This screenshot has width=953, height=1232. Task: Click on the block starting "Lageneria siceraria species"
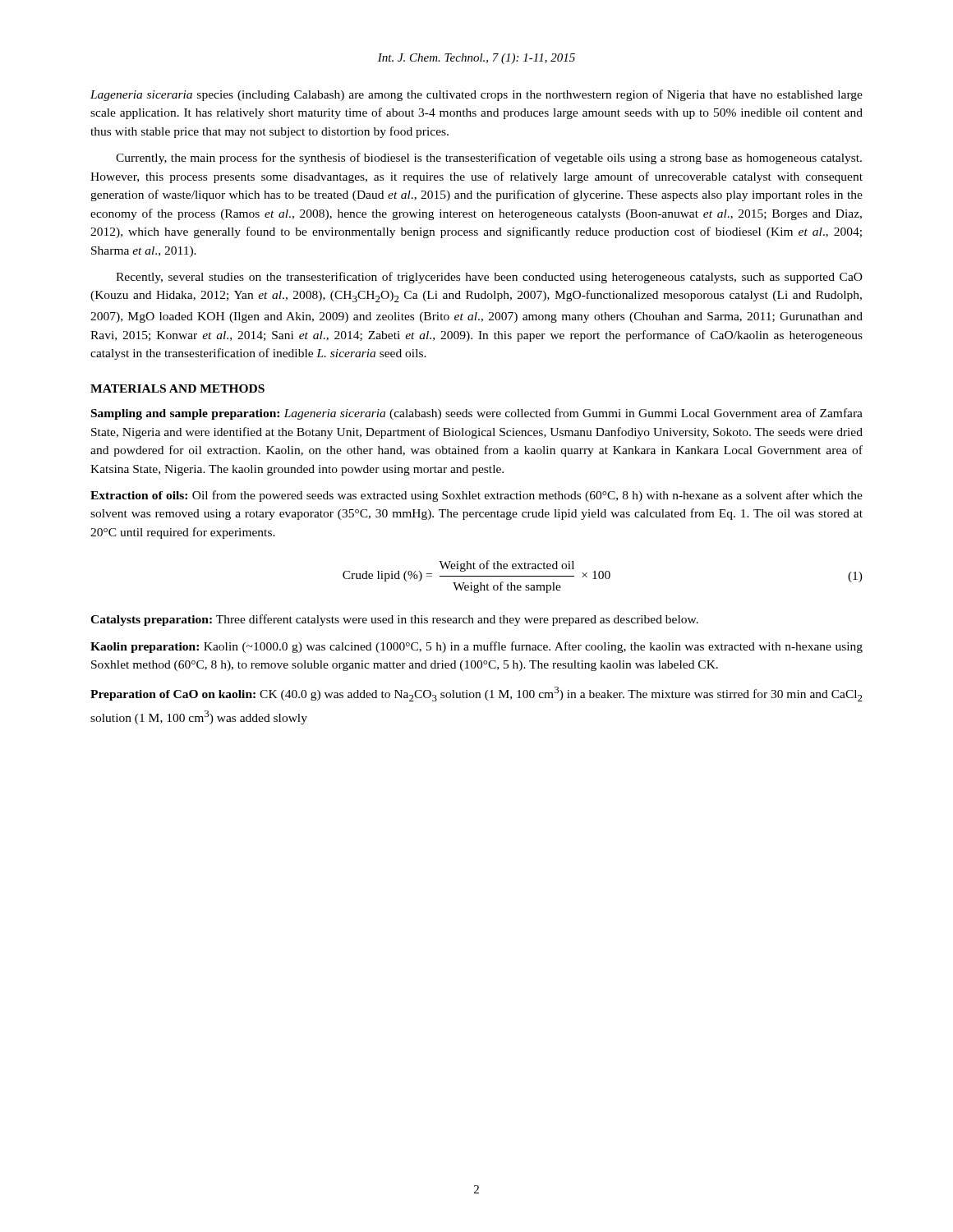pyautogui.click(x=476, y=113)
